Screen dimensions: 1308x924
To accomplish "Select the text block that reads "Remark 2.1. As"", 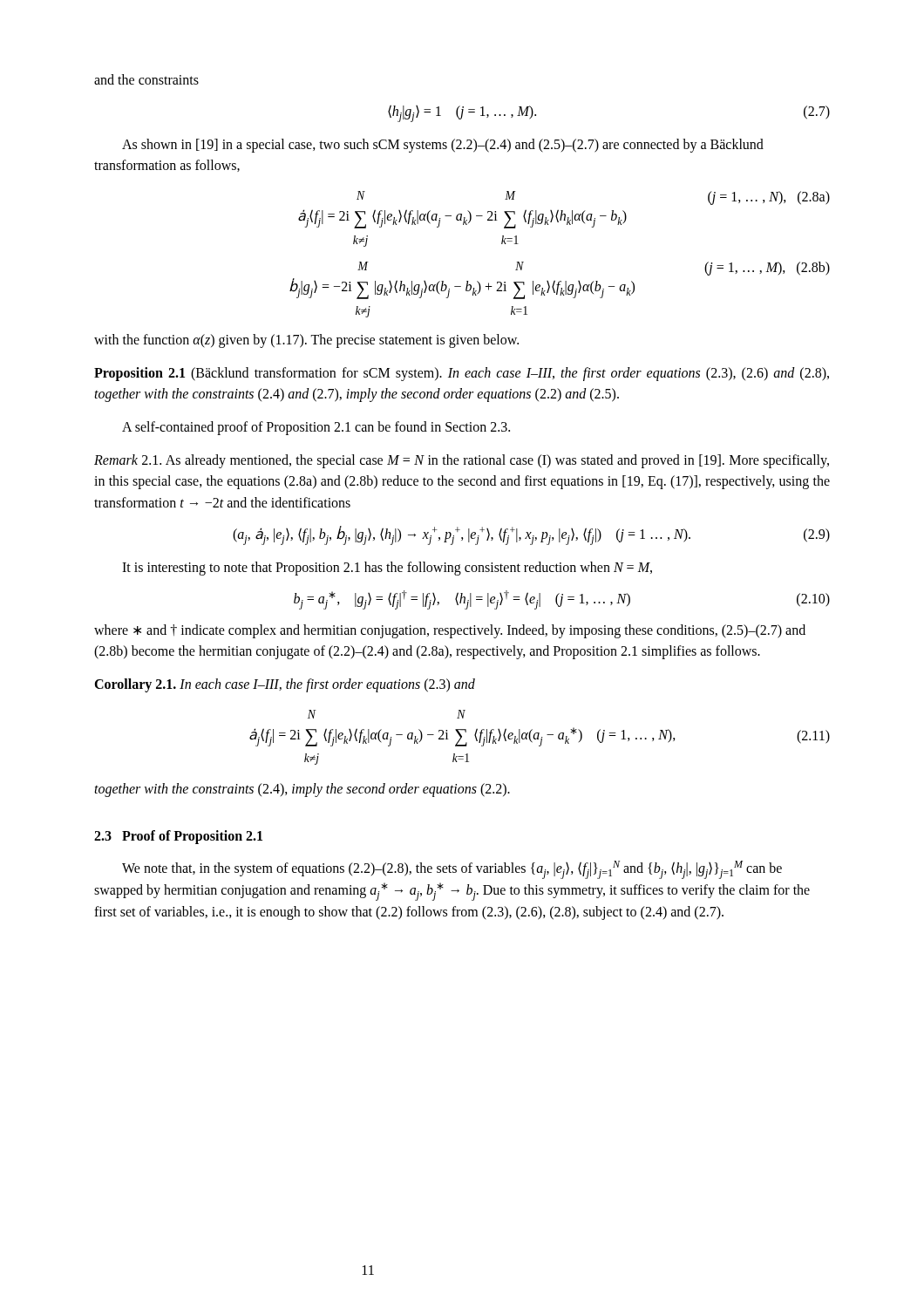I will tap(462, 482).
